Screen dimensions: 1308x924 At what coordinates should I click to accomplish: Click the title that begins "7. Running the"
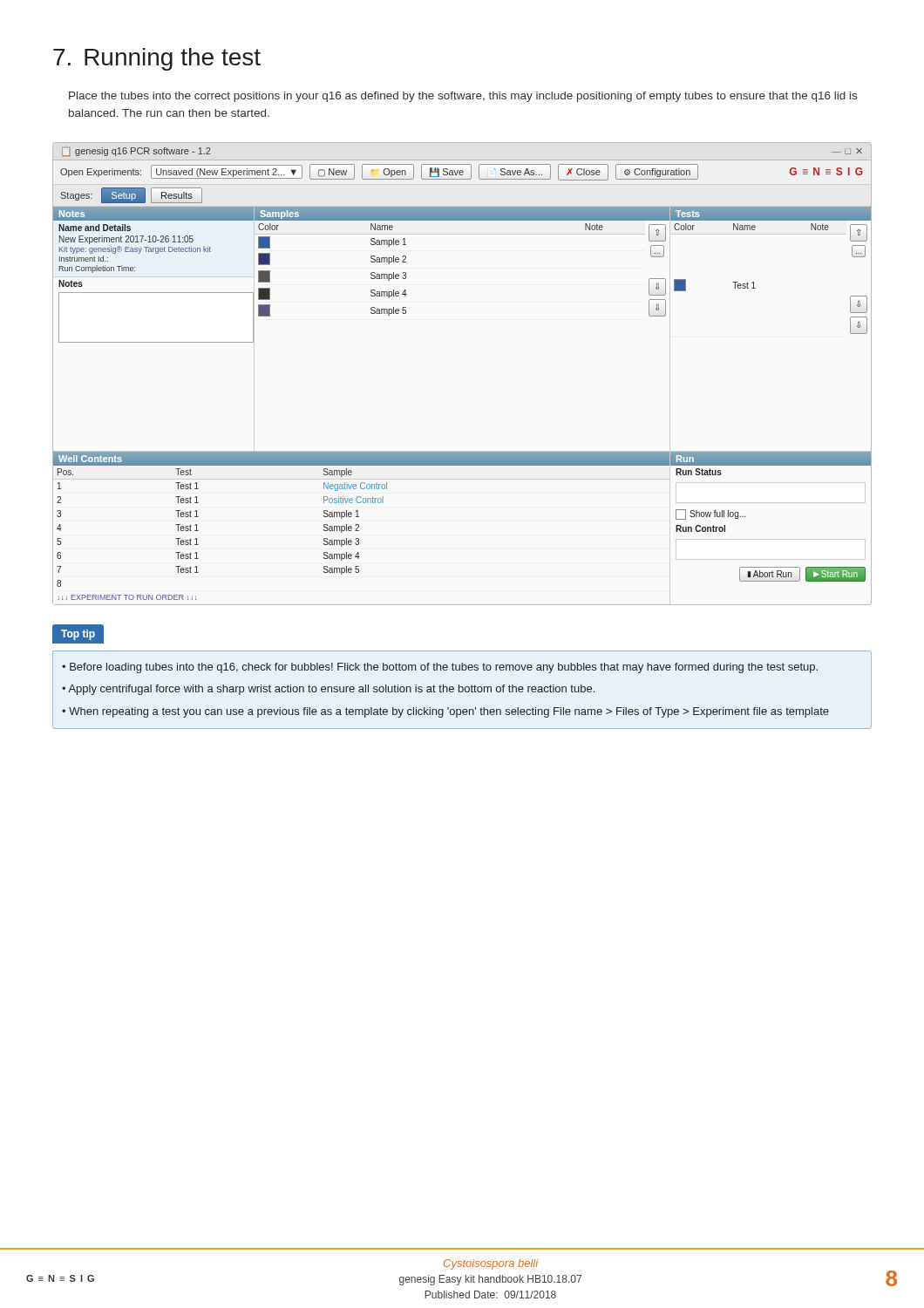point(157,59)
